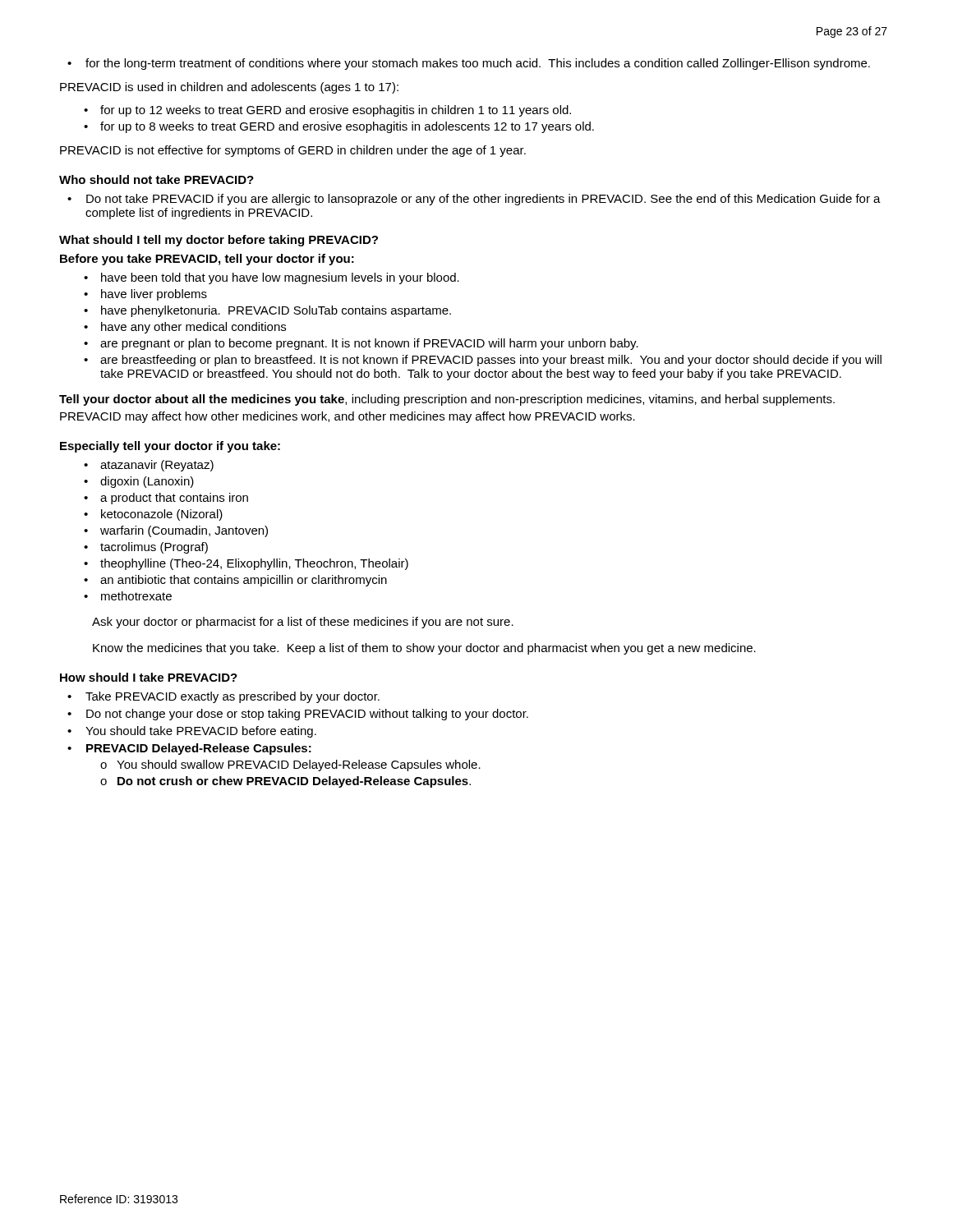Image resolution: width=953 pixels, height=1232 pixels.
Task: Point to "• warfarin (Coumadin, Jantoven)"
Action: point(176,531)
